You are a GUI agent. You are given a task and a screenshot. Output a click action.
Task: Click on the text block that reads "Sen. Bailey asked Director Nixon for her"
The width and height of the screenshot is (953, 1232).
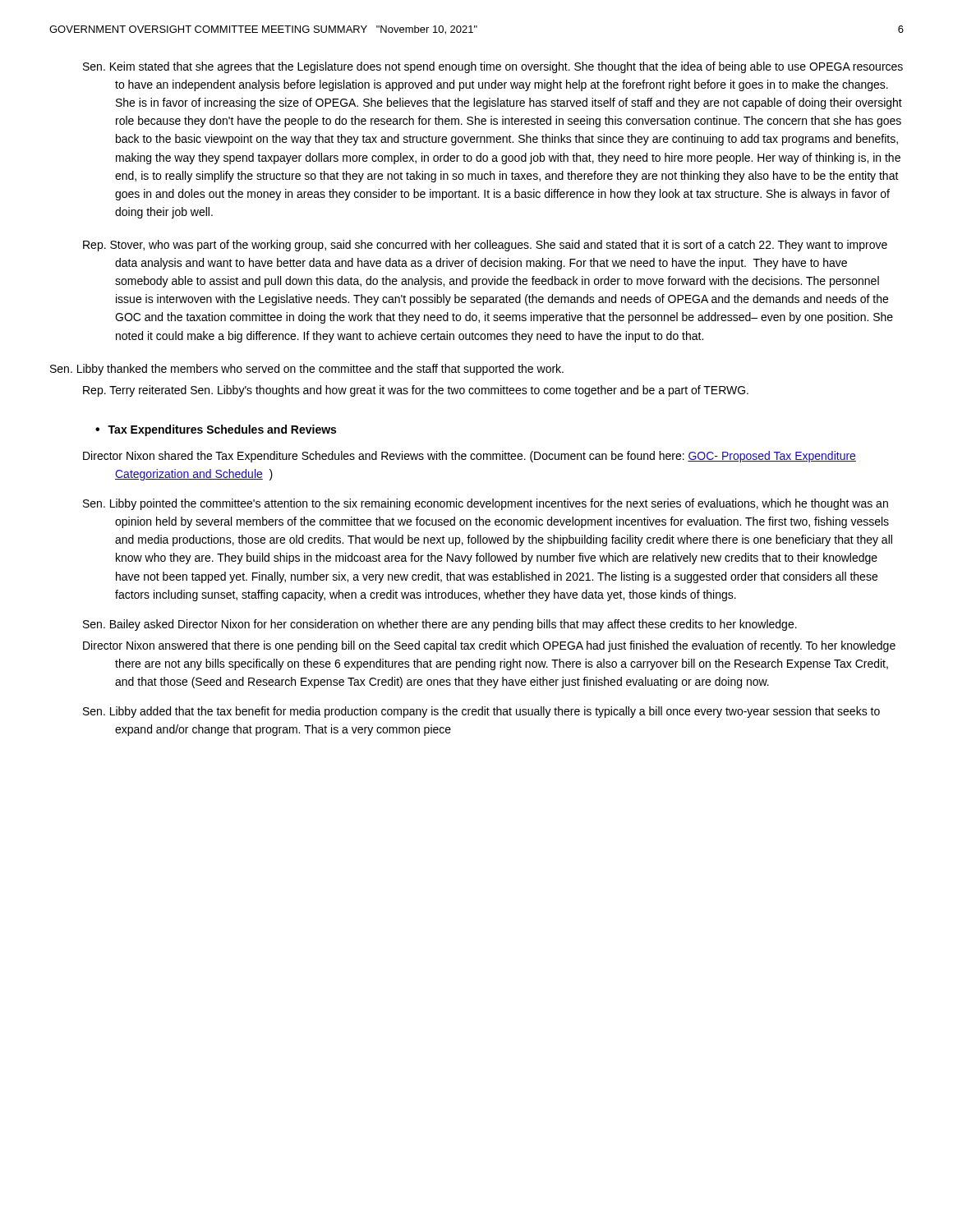(x=440, y=624)
